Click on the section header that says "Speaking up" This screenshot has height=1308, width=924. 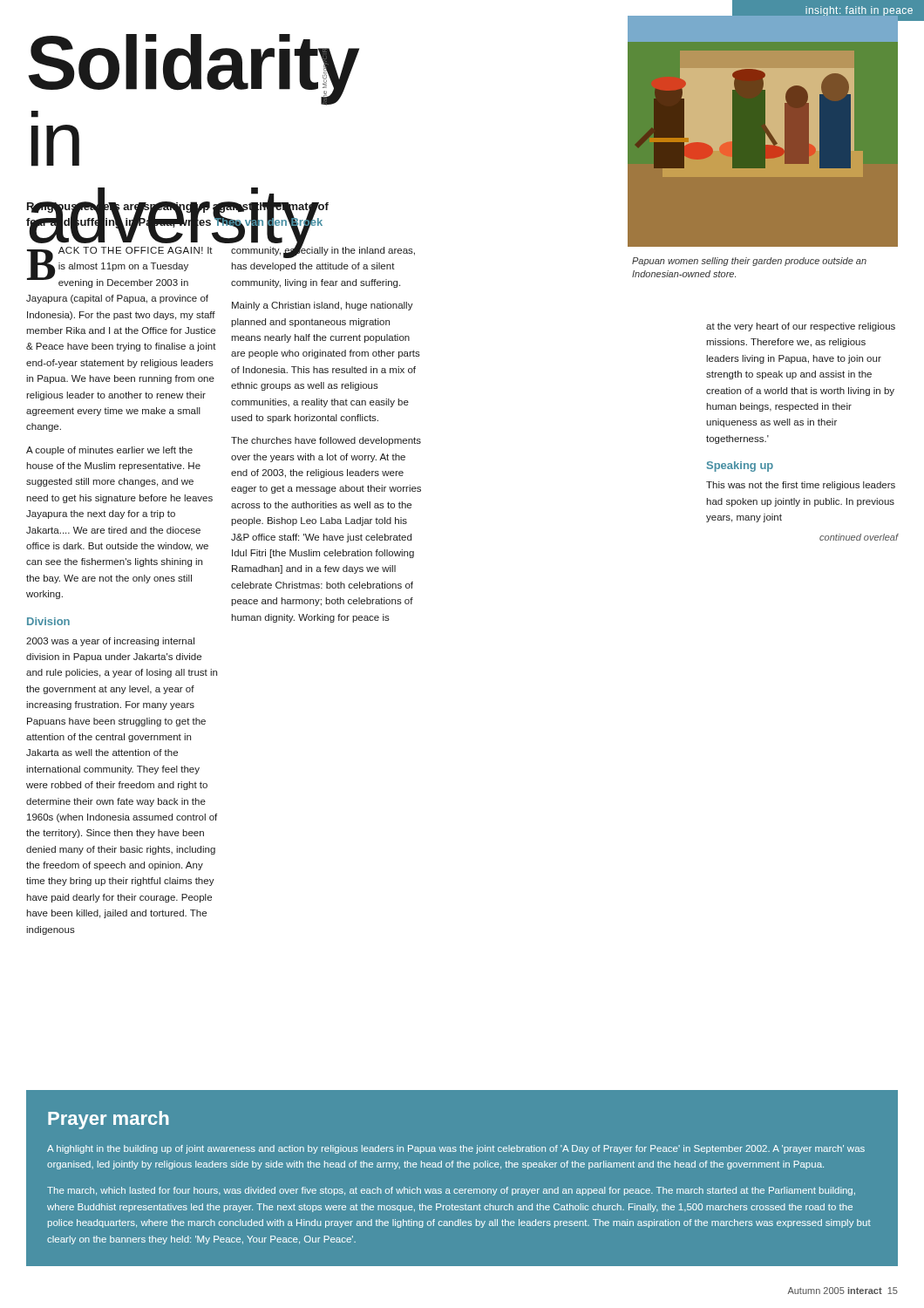(x=740, y=465)
